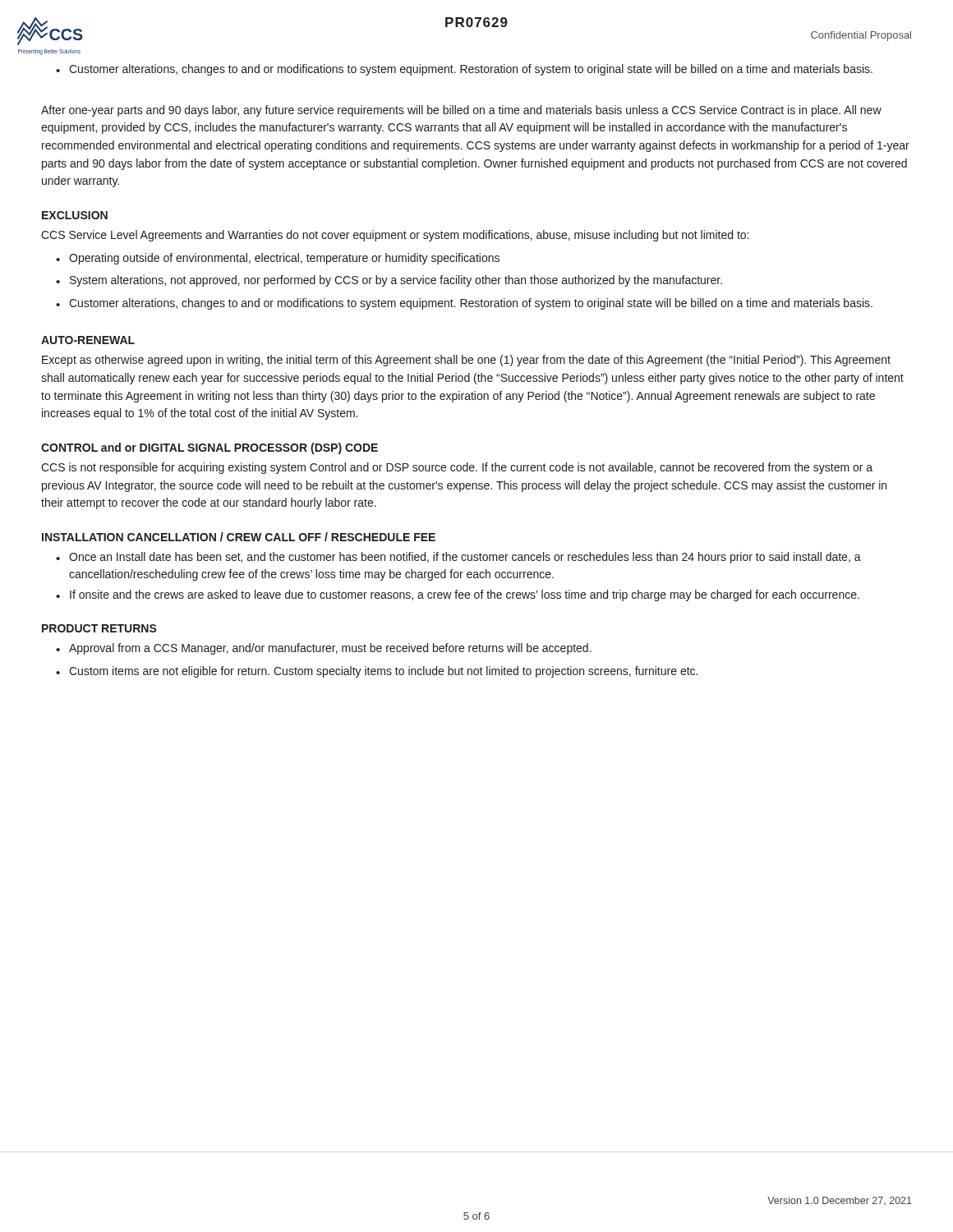Select the list item containing "• Operating outside of environmental,"

(x=484, y=259)
